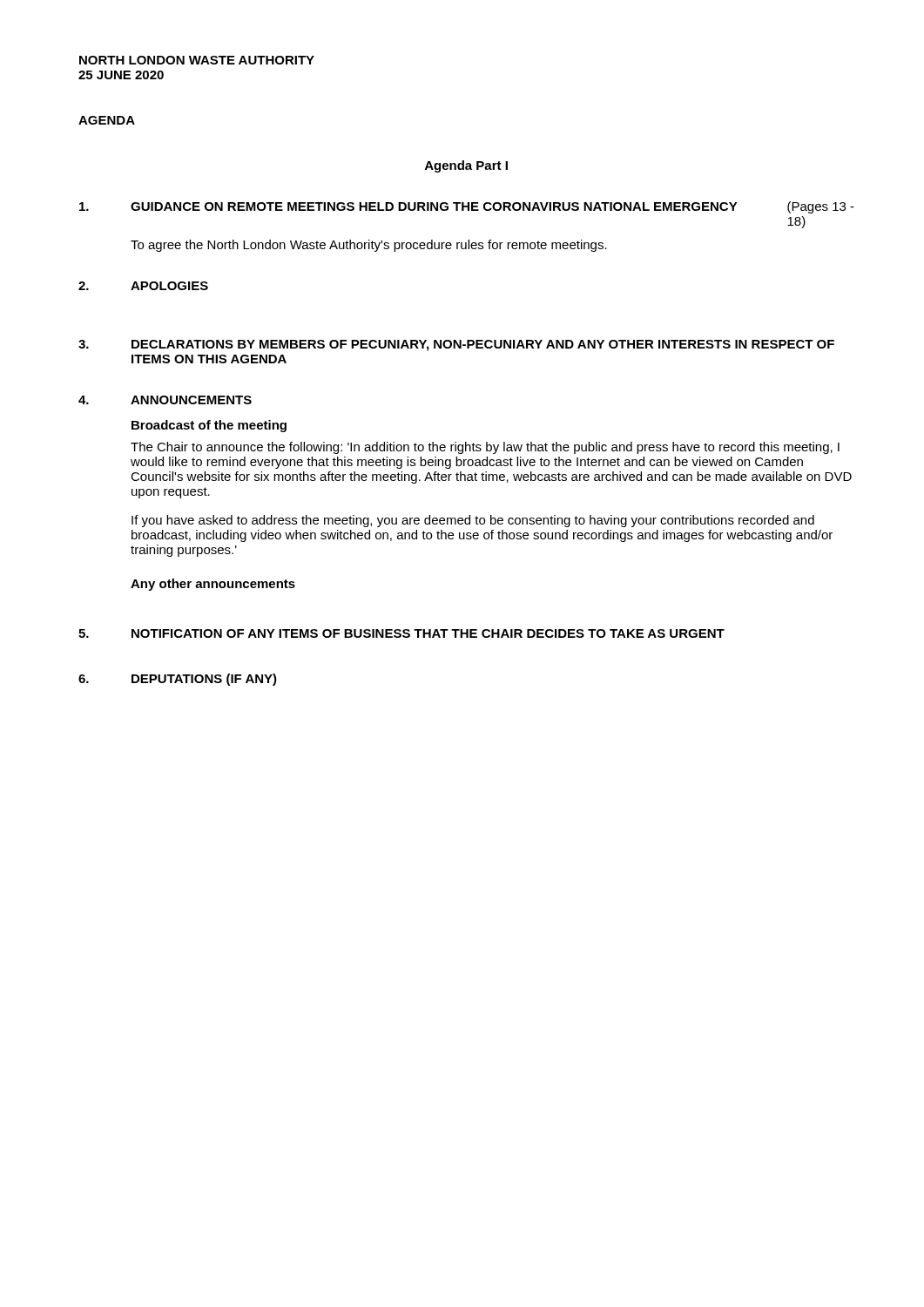The image size is (924, 1307).
Task: Select the passage starting "3. DECLARATIONS BY MEMBERS OF"
Action: tap(466, 351)
